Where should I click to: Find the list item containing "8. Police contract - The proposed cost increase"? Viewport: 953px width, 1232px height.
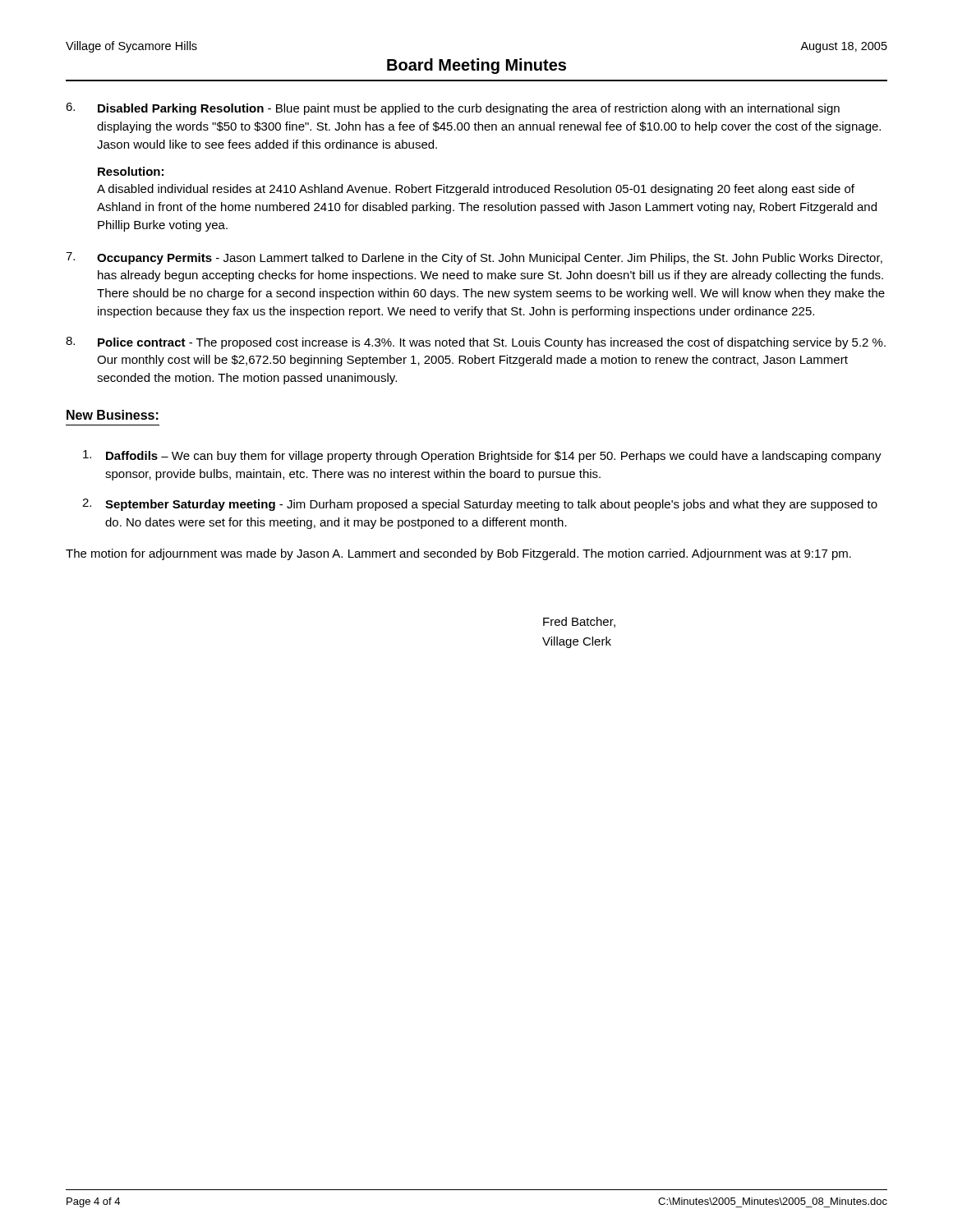click(x=476, y=360)
